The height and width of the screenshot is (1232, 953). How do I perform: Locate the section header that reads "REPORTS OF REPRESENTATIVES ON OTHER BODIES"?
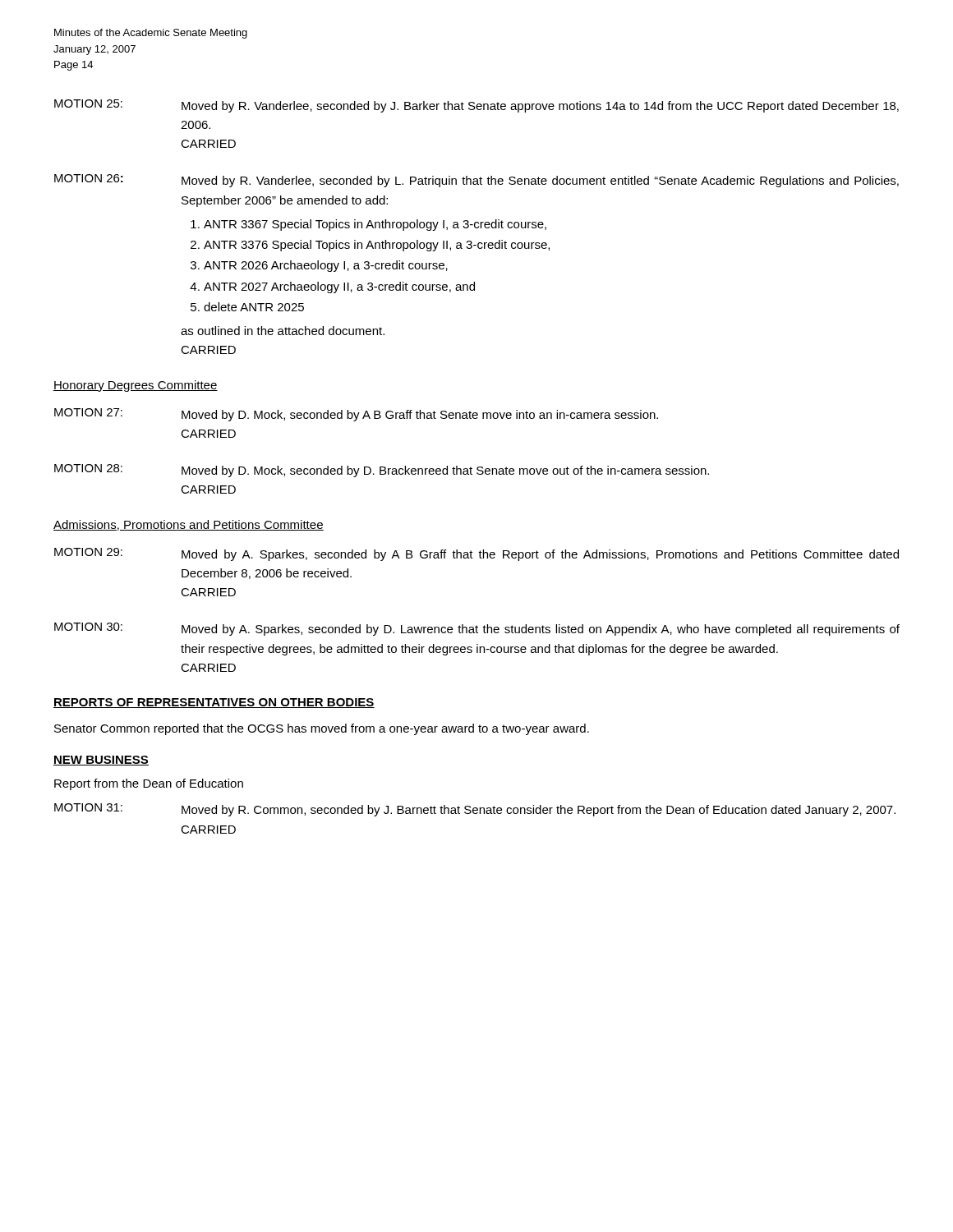coord(214,702)
